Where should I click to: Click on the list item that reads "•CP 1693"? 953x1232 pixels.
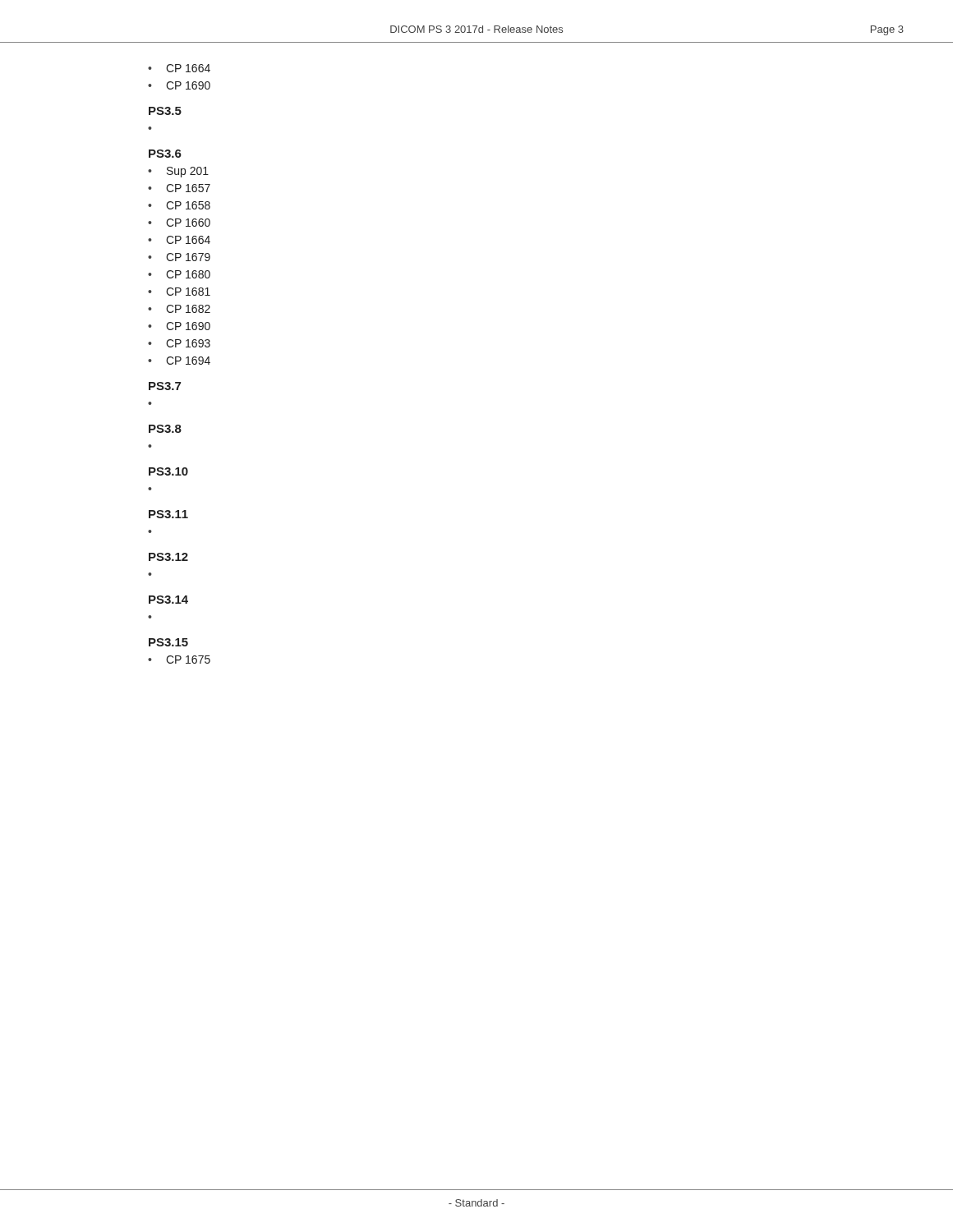click(x=179, y=343)
